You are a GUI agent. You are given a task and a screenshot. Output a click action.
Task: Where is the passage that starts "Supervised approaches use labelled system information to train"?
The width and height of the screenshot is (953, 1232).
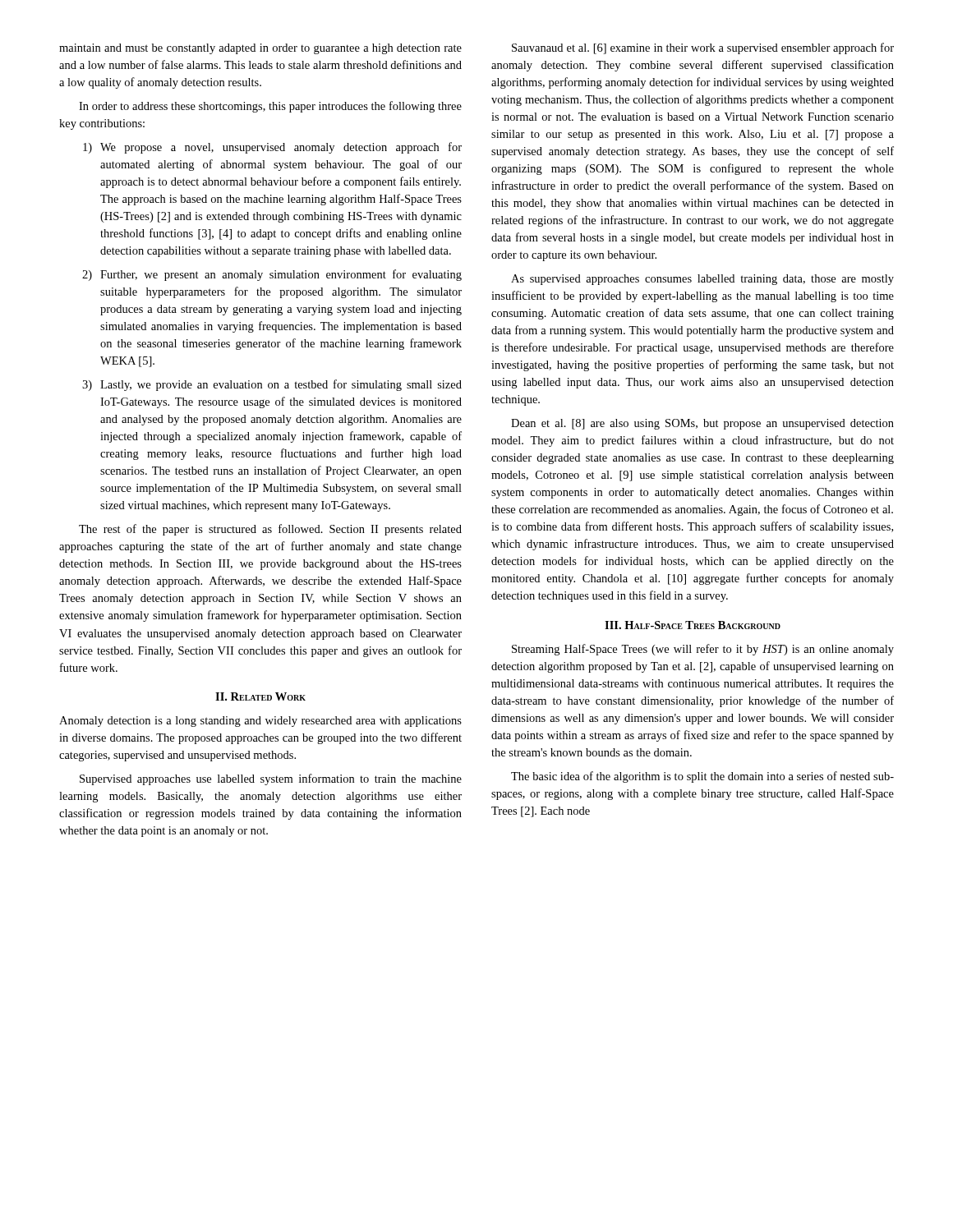(260, 805)
